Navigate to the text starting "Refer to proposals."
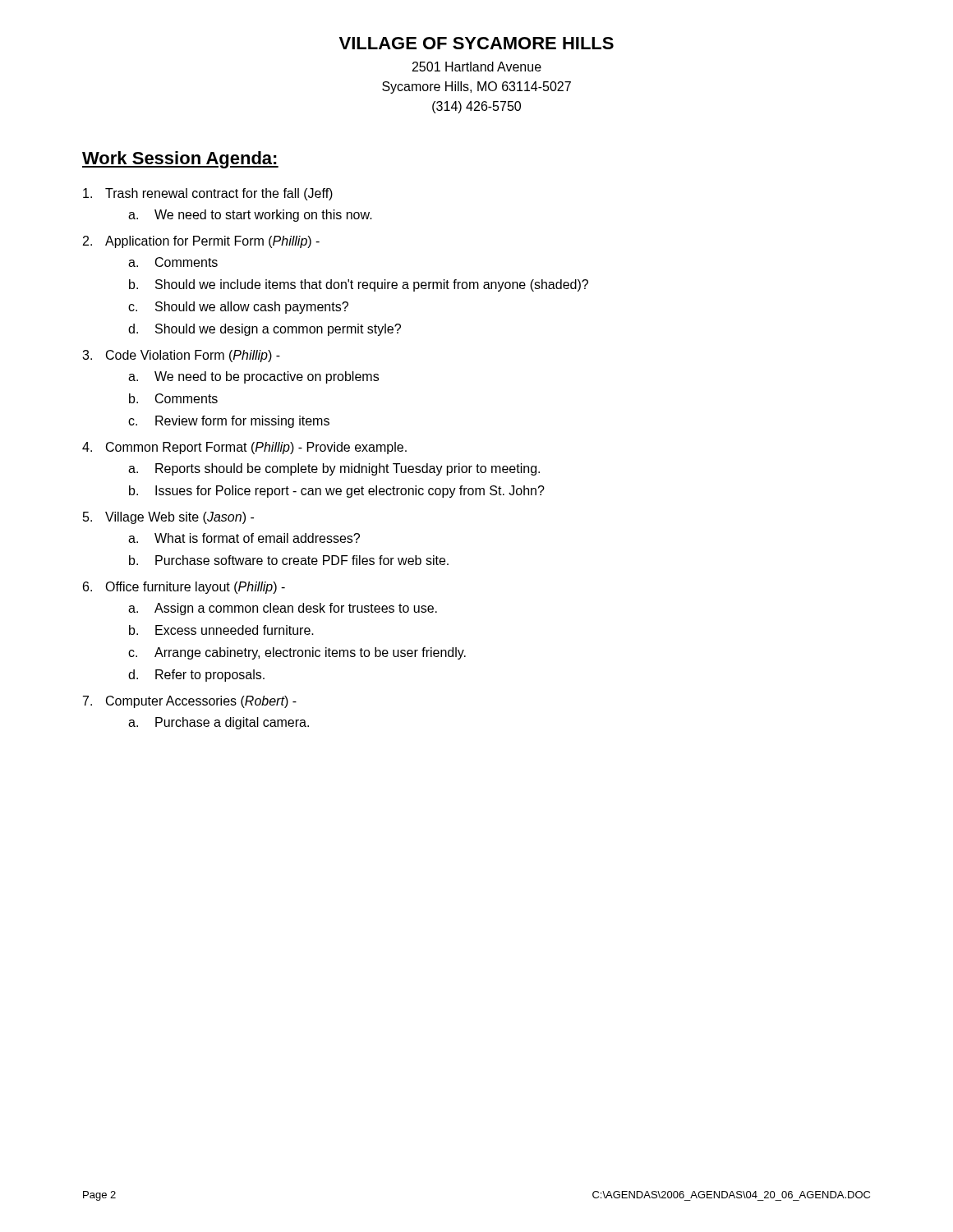 pyautogui.click(x=210, y=675)
